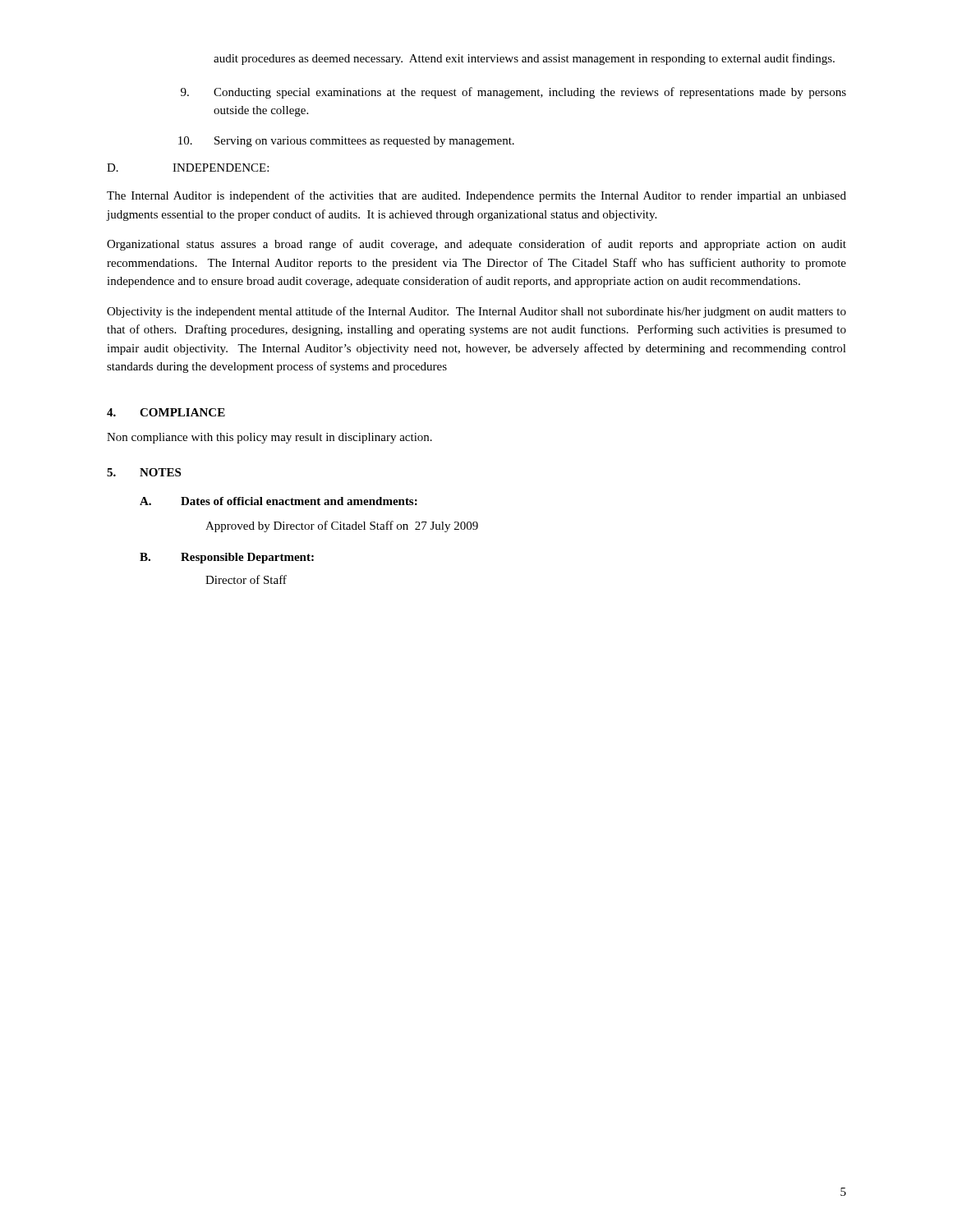Image resolution: width=953 pixels, height=1232 pixels.
Task: Locate the block of text that opens with "Organizational status assures a broad"
Action: point(476,262)
